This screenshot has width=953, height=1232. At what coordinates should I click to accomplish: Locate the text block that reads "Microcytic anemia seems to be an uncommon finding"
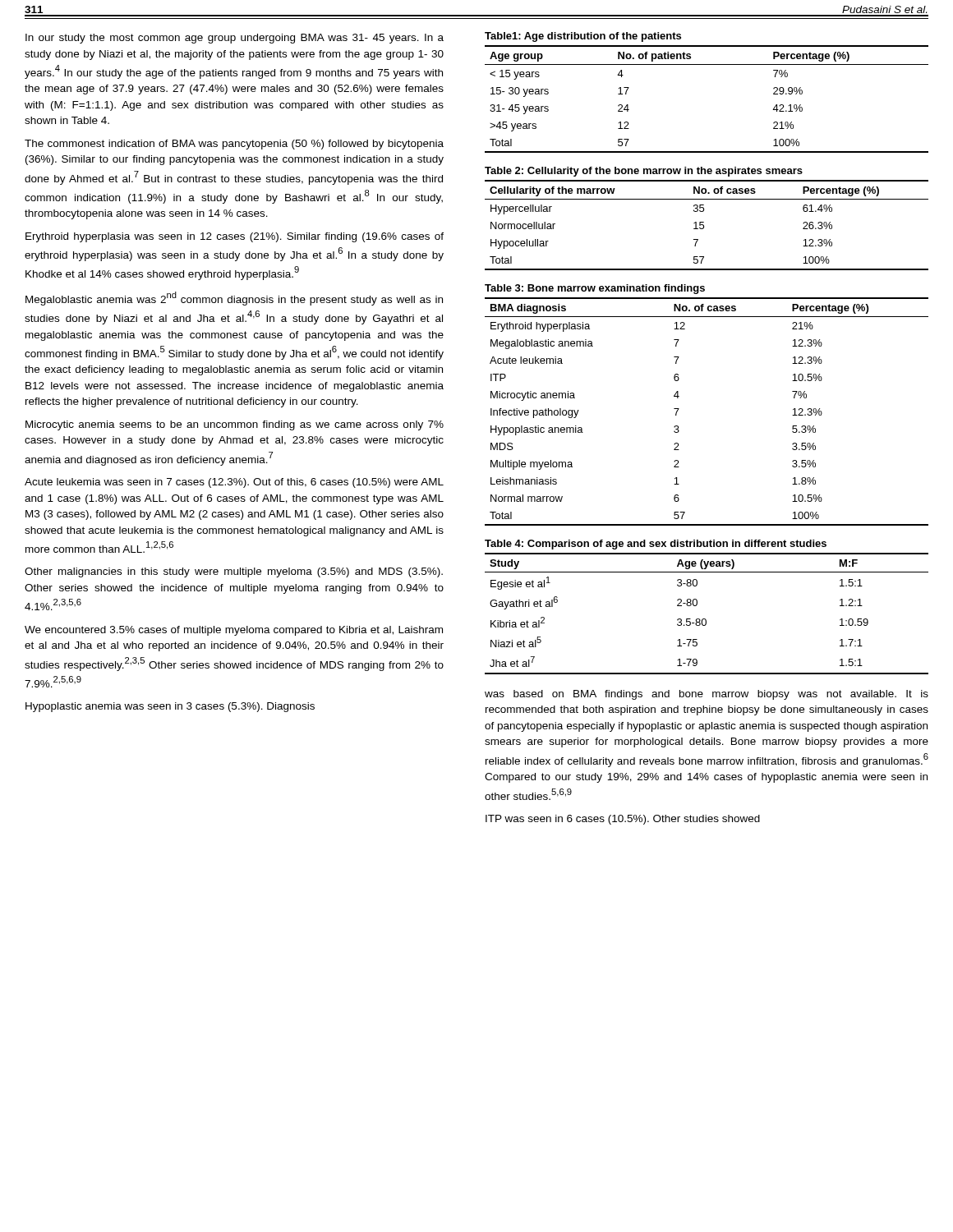point(234,442)
